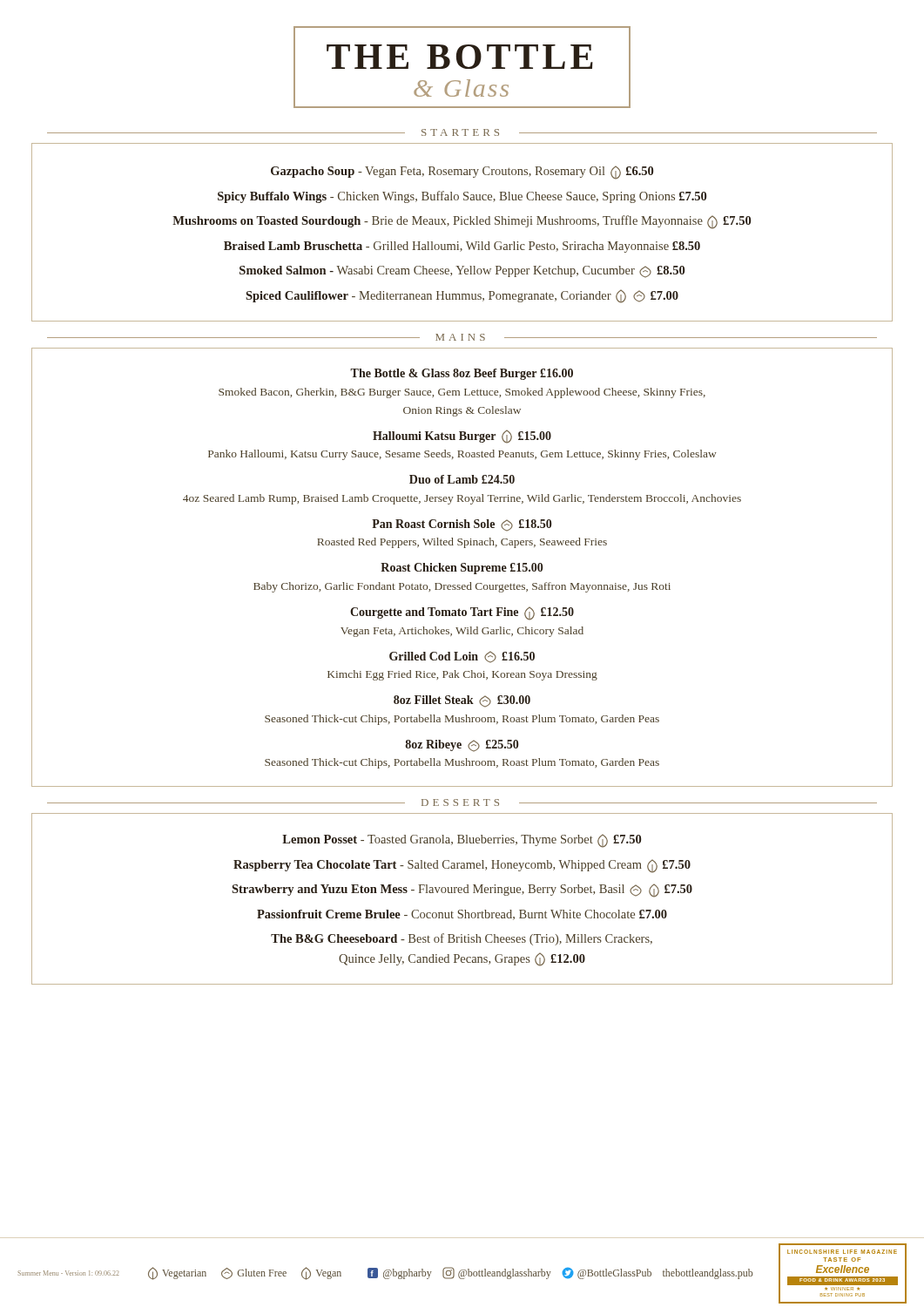Click on the region starting "Smoked Salmon -"
924x1307 pixels.
tap(462, 271)
